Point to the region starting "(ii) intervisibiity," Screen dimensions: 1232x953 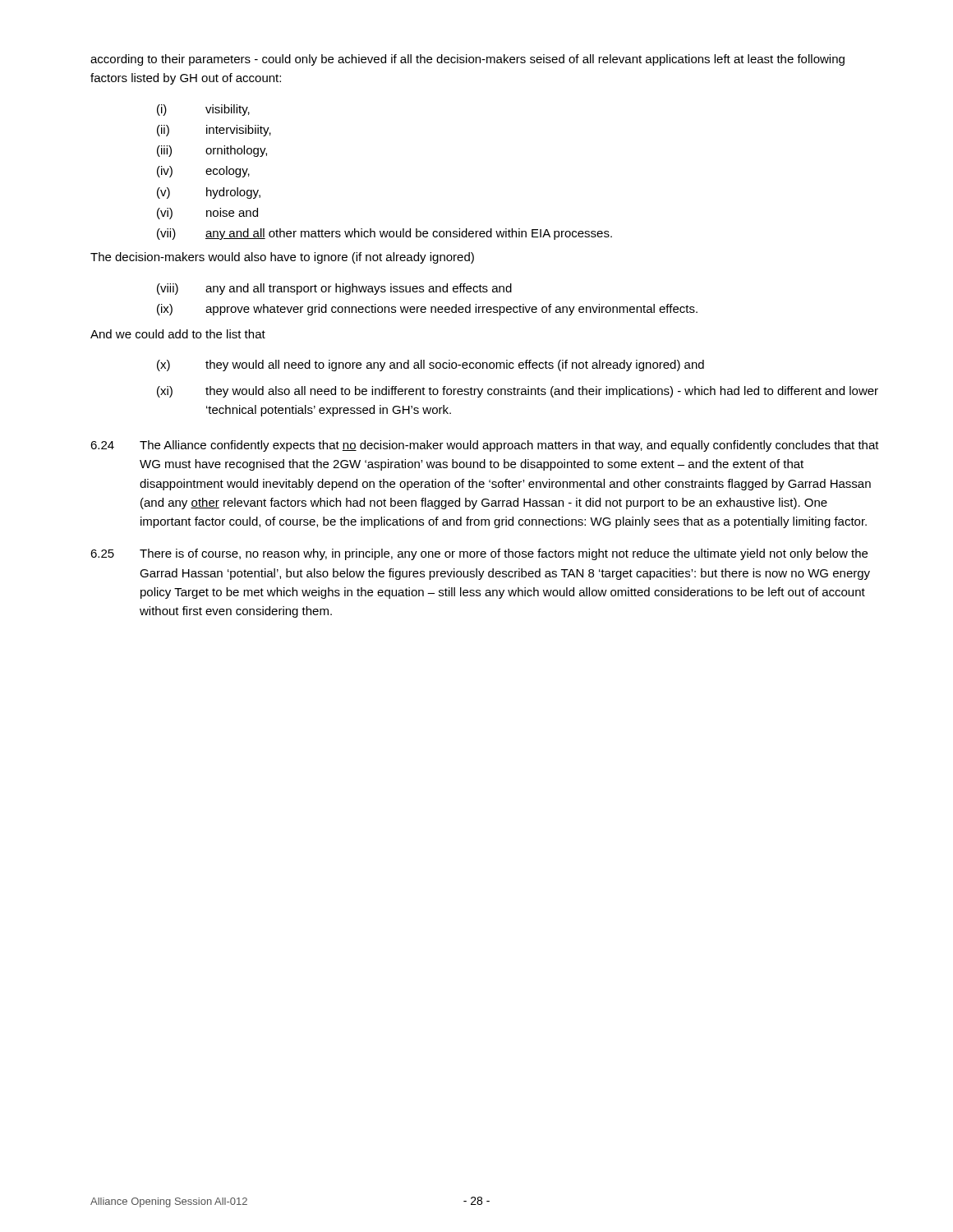click(x=214, y=131)
